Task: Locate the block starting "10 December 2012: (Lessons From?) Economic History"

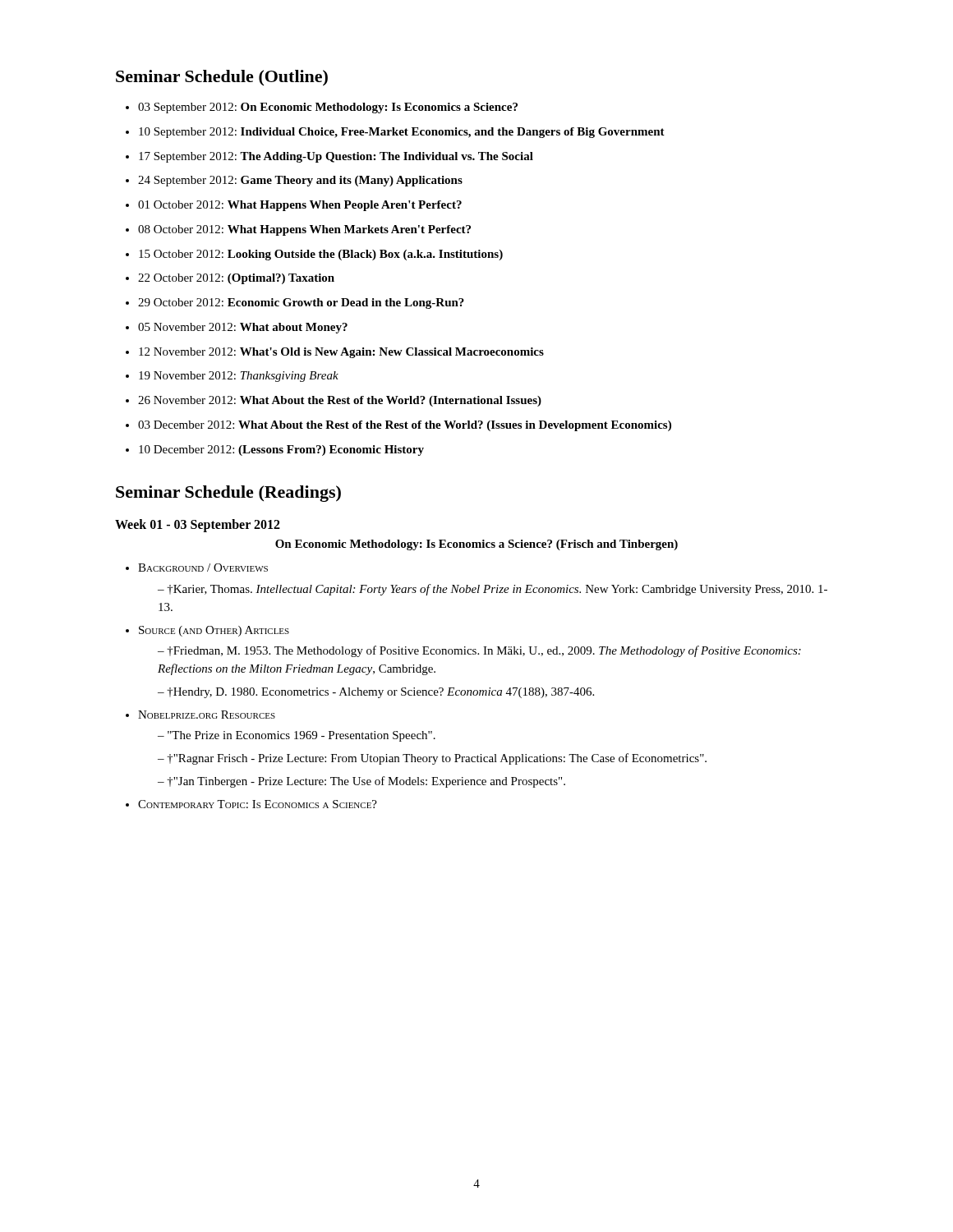Action: (x=275, y=451)
